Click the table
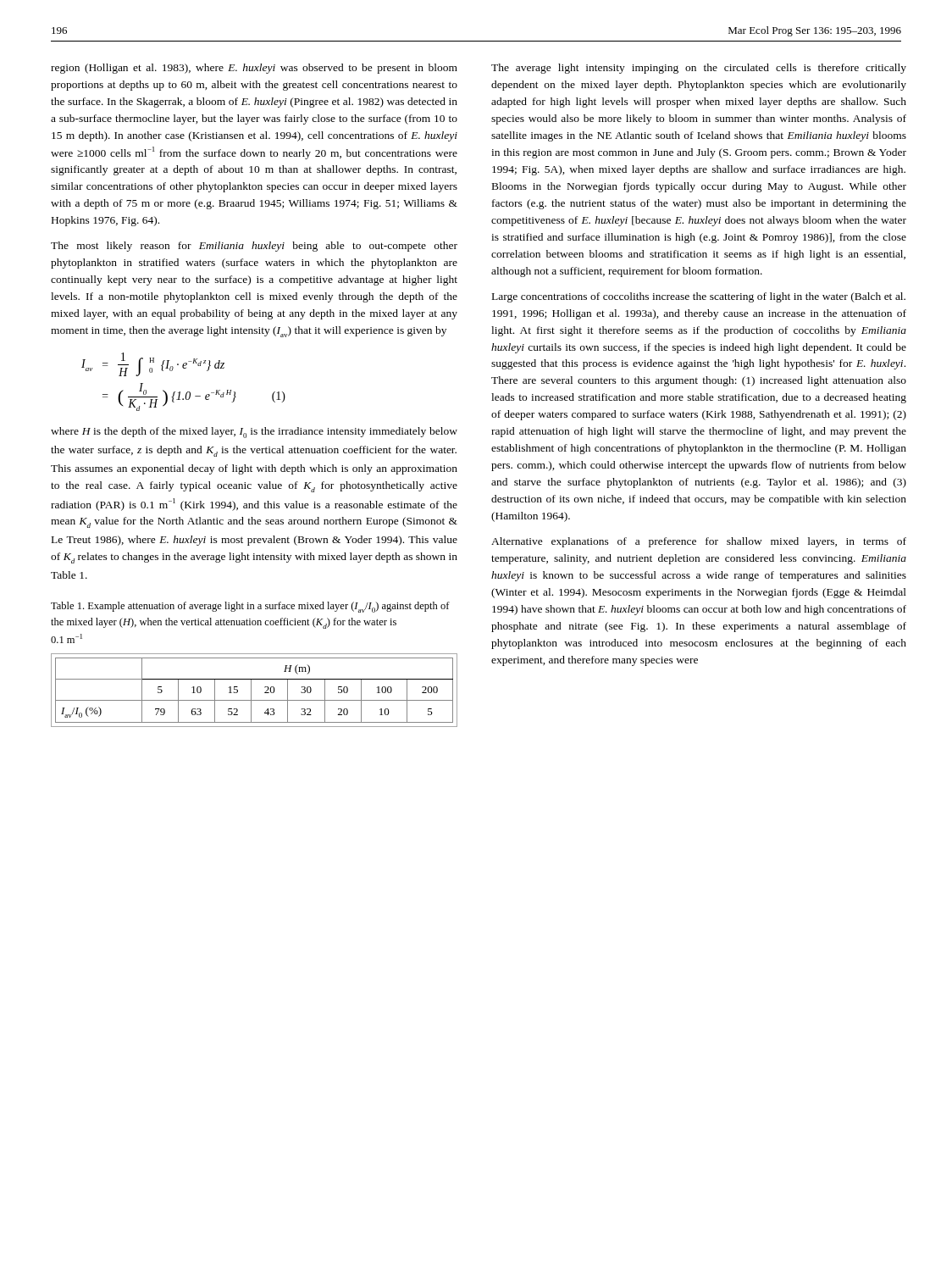This screenshot has width=952, height=1271. click(x=254, y=690)
